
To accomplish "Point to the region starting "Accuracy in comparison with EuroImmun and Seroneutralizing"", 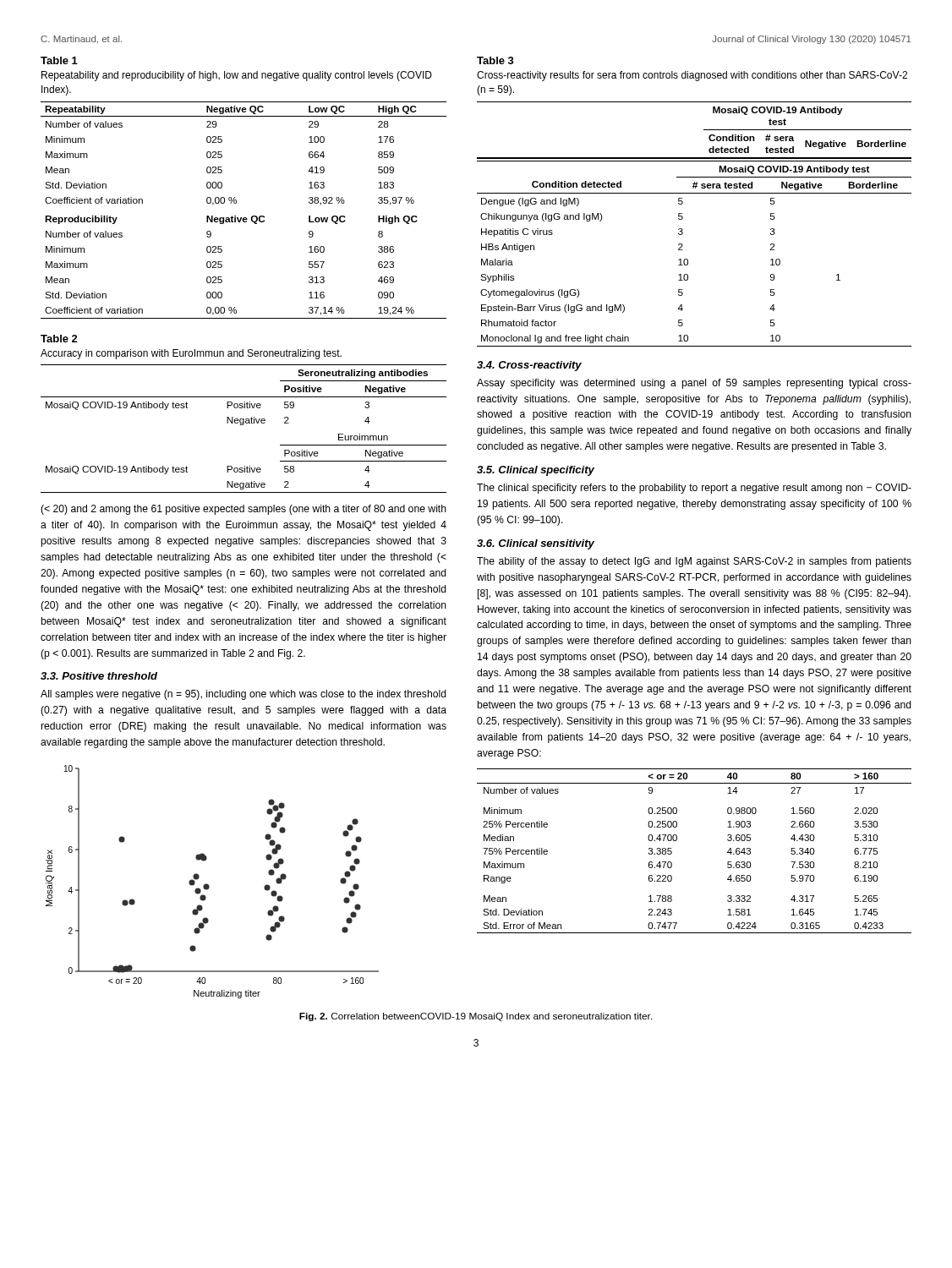I will click(x=191, y=353).
